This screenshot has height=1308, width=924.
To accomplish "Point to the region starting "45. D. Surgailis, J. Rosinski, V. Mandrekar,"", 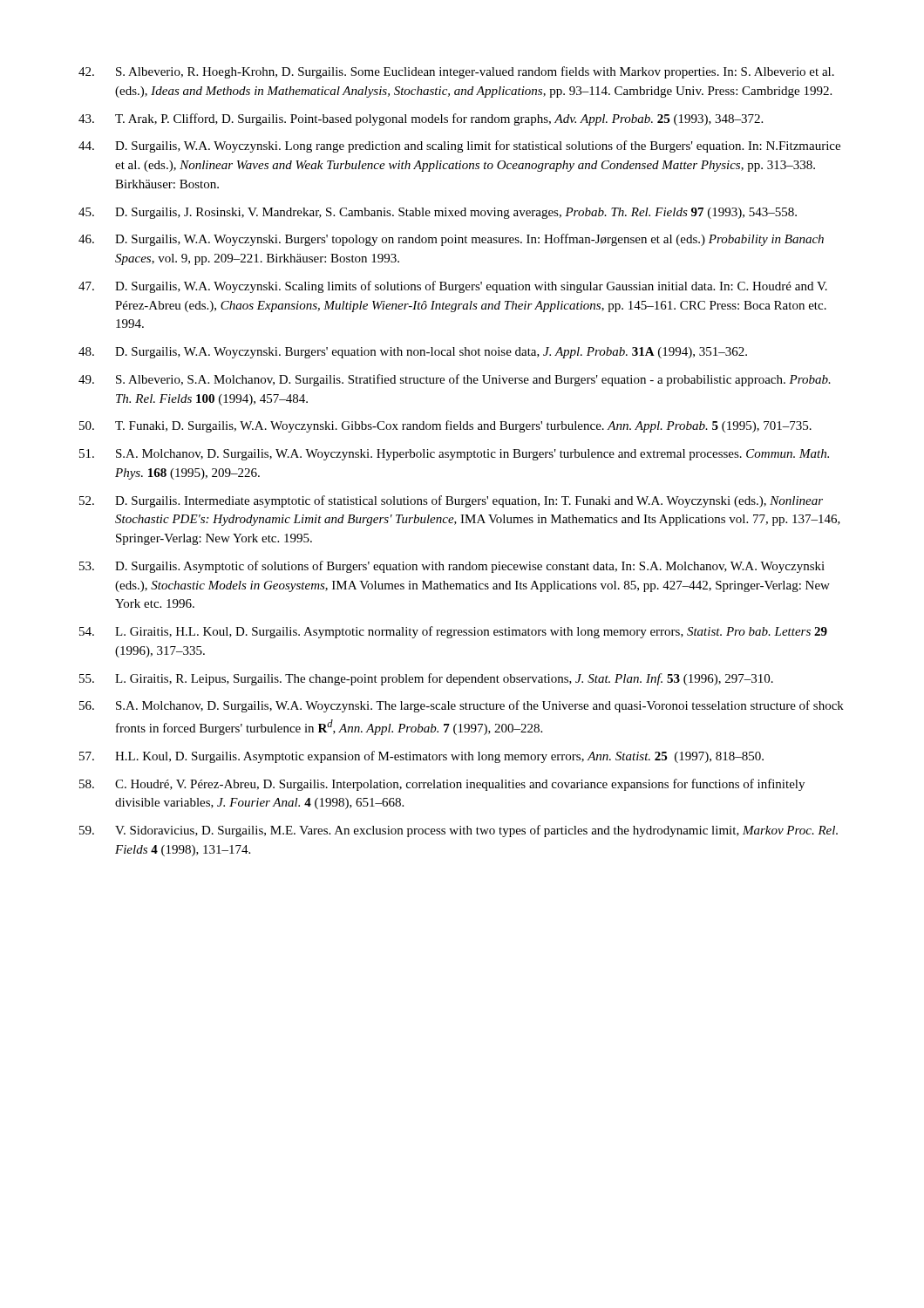I will tap(462, 212).
